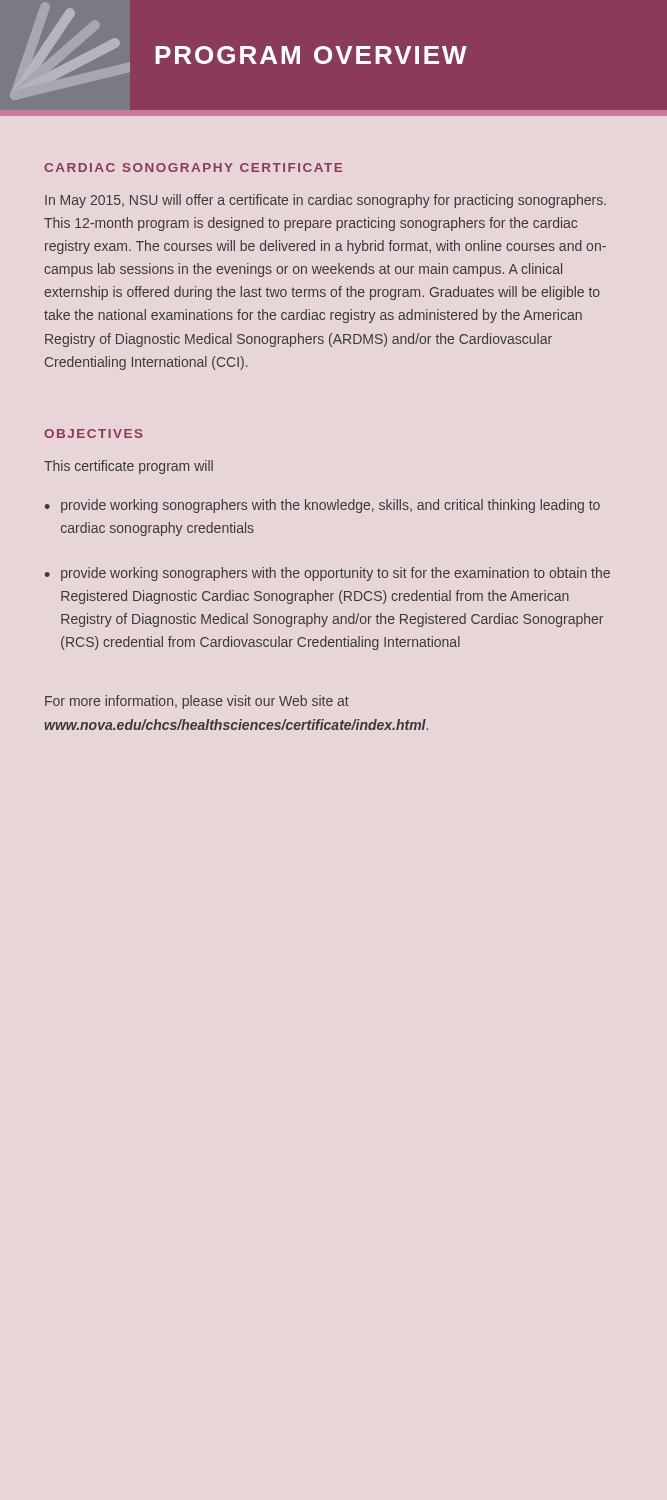Select the block starting "CARDIAC SONOGRAPHY CERTIFICATE"

click(x=194, y=168)
